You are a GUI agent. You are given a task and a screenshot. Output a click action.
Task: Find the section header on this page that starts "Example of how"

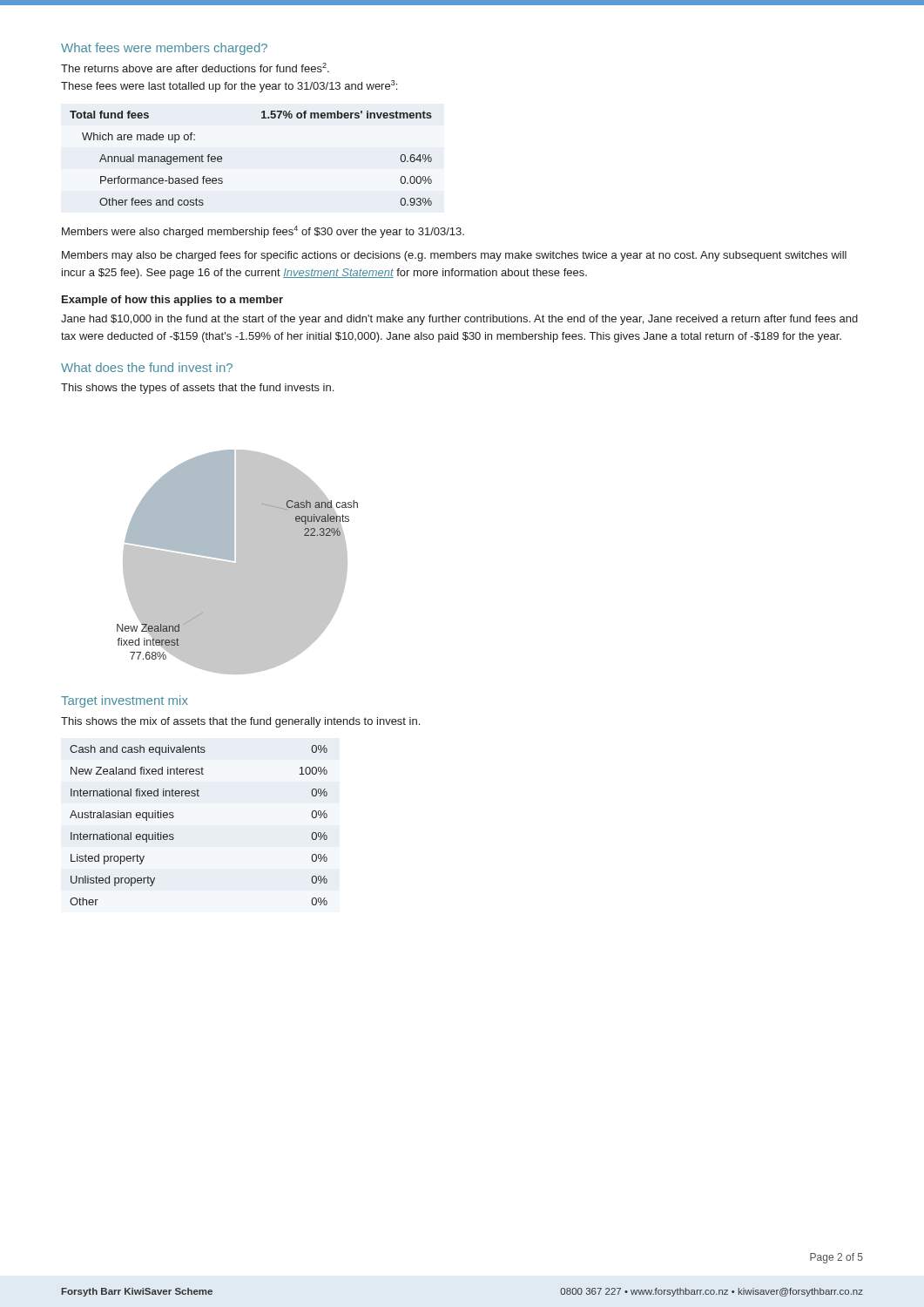172,300
